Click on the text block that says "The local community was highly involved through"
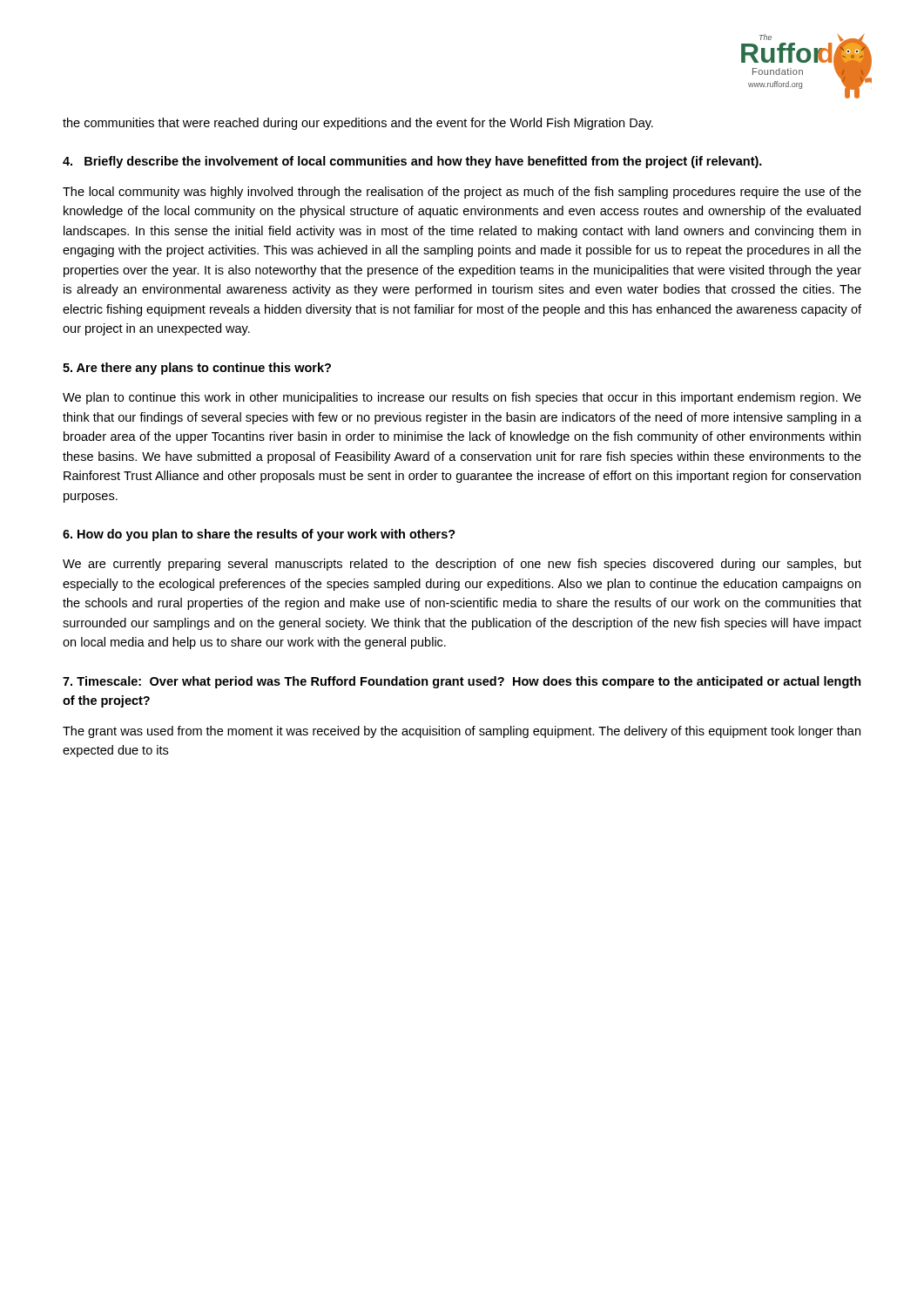The width and height of the screenshot is (924, 1307). coord(462,260)
